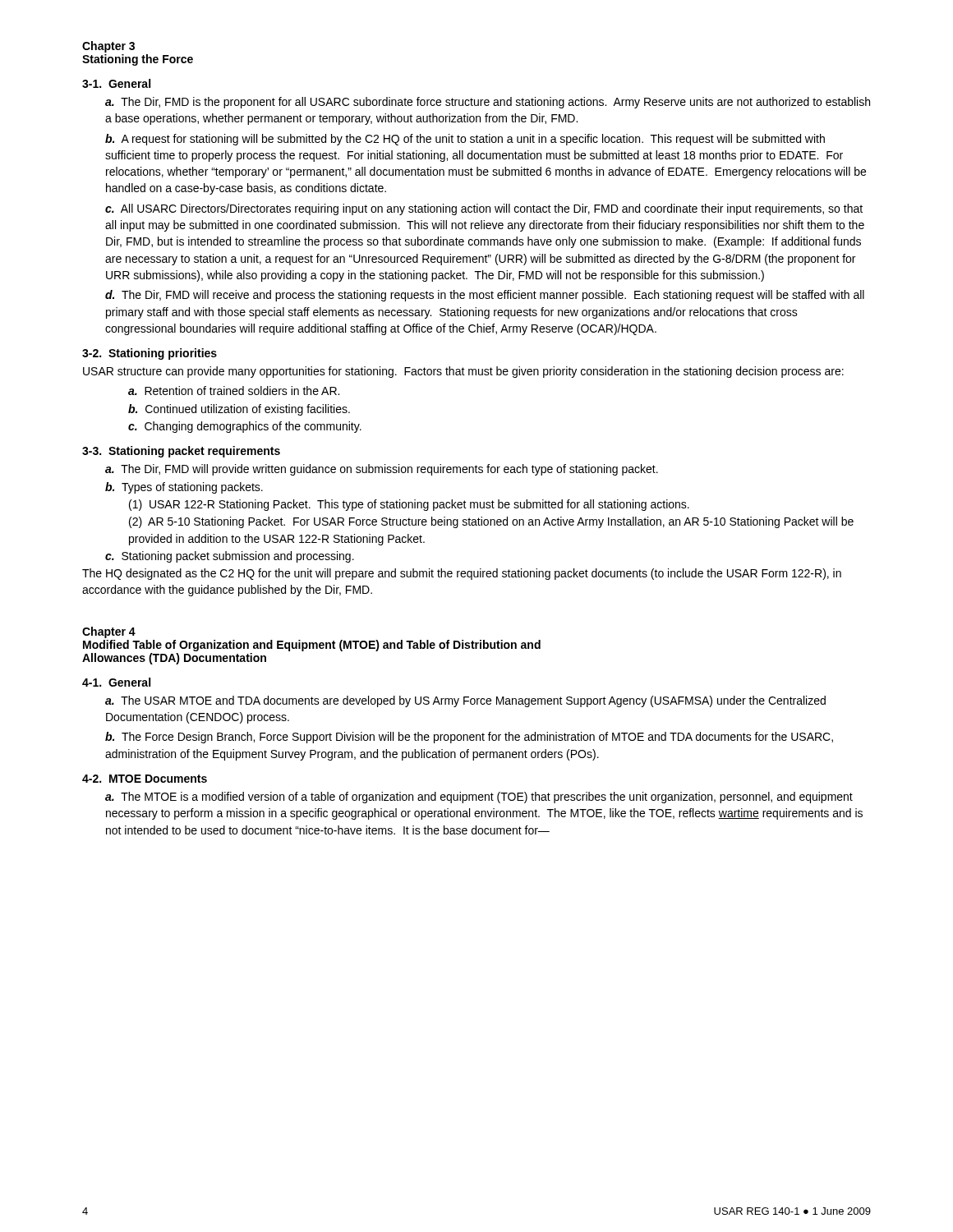Point to the text block starting "b. Continued utilization of existing facilities."
Viewport: 953px width, 1232px height.
click(239, 409)
